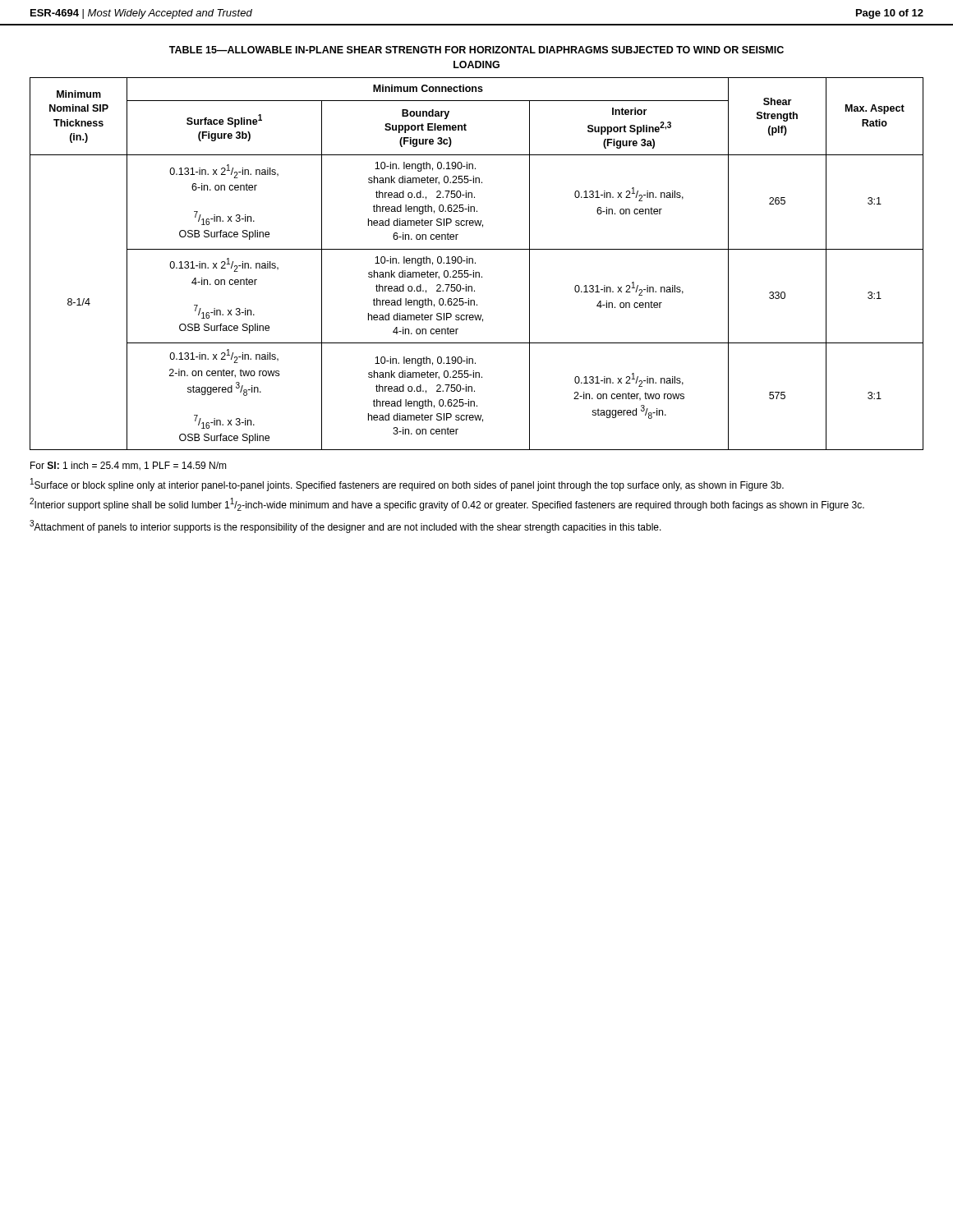Viewport: 953px width, 1232px height.
Task: Select the table that reads "Boundary Support Element (Figure 3c)"
Action: [476, 264]
